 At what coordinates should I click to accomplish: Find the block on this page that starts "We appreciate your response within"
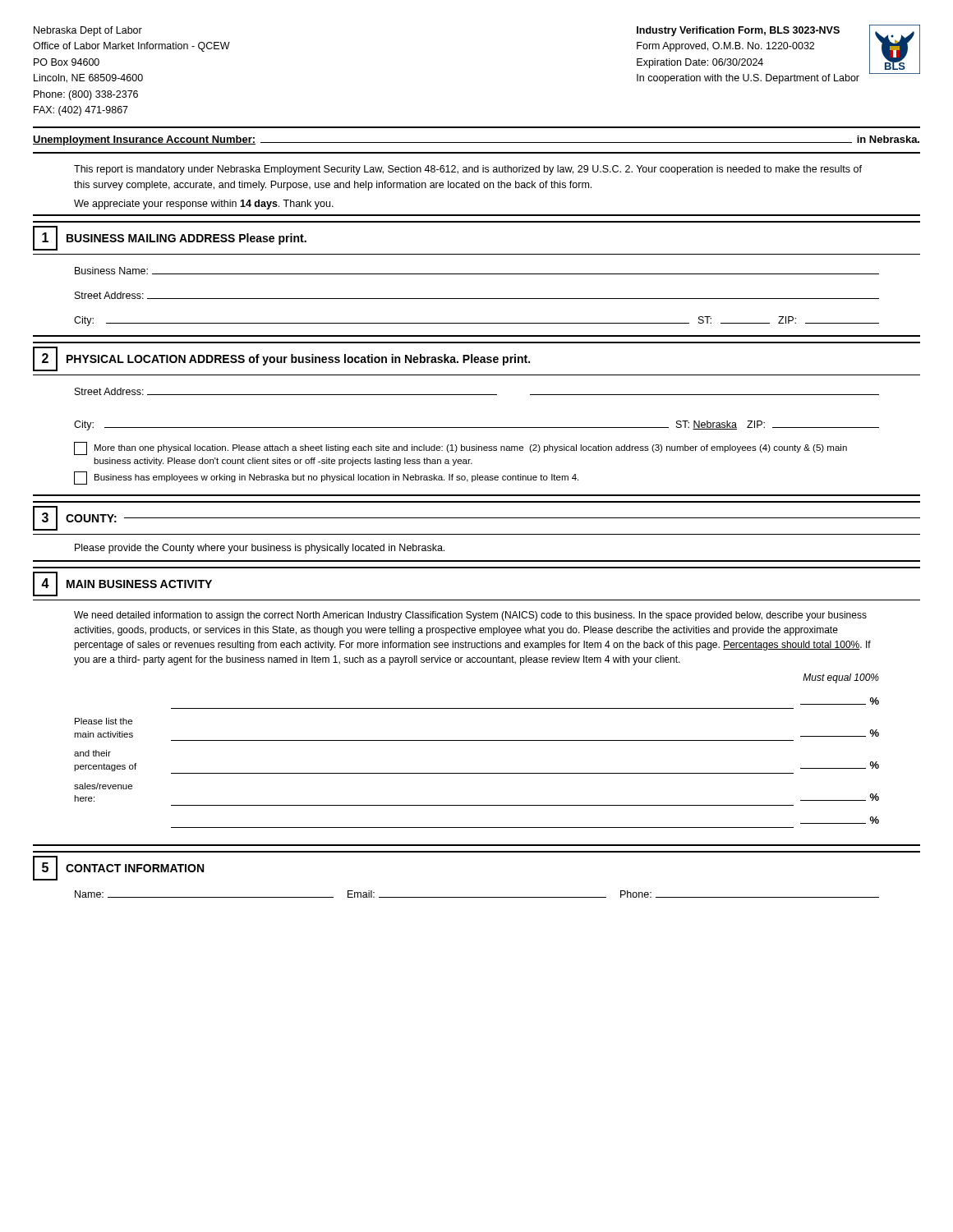(x=204, y=203)
